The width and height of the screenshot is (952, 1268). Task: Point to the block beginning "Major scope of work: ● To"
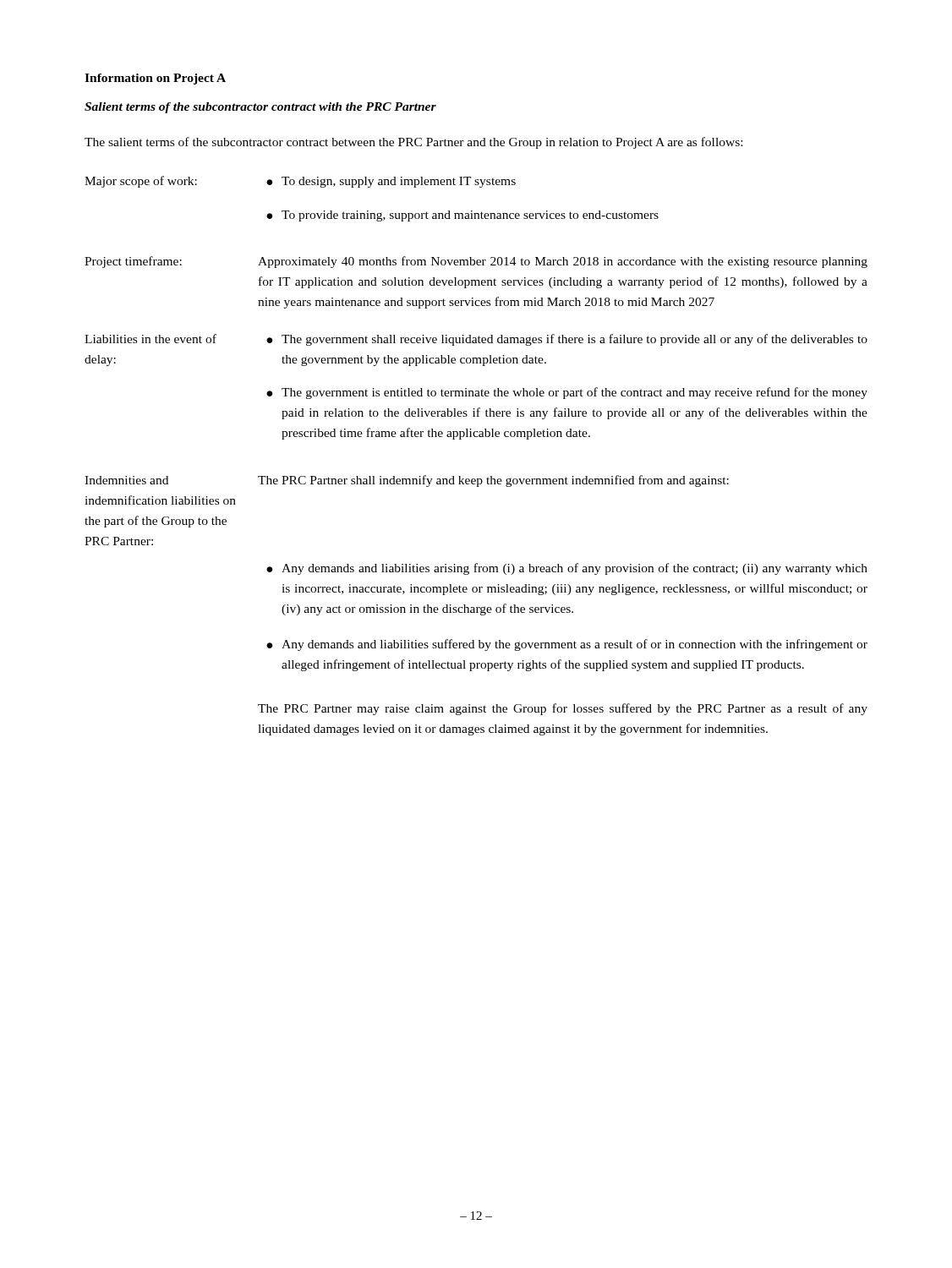476,186
